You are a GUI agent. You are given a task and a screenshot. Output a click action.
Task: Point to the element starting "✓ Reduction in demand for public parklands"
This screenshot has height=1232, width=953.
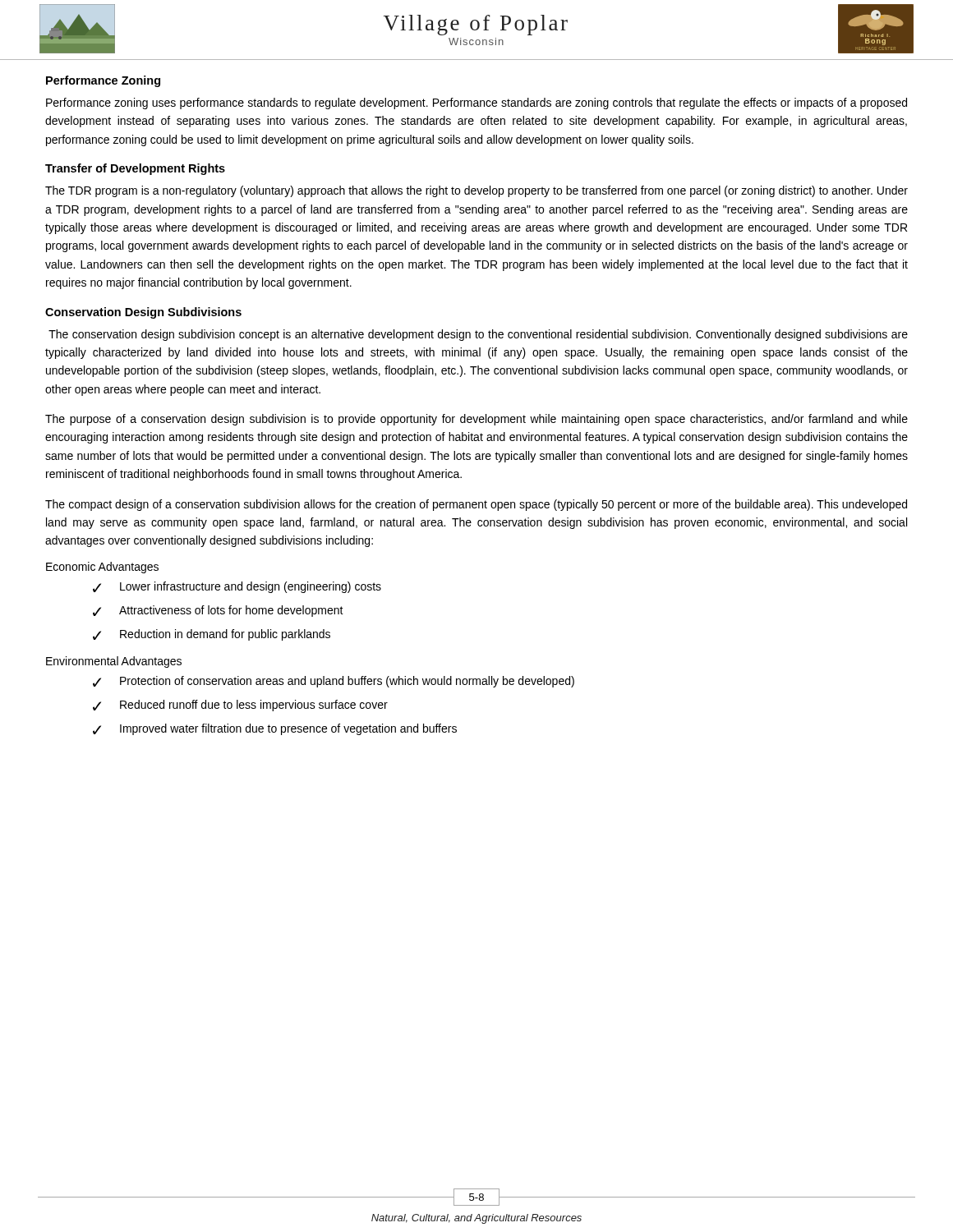[x=211, y=637]
